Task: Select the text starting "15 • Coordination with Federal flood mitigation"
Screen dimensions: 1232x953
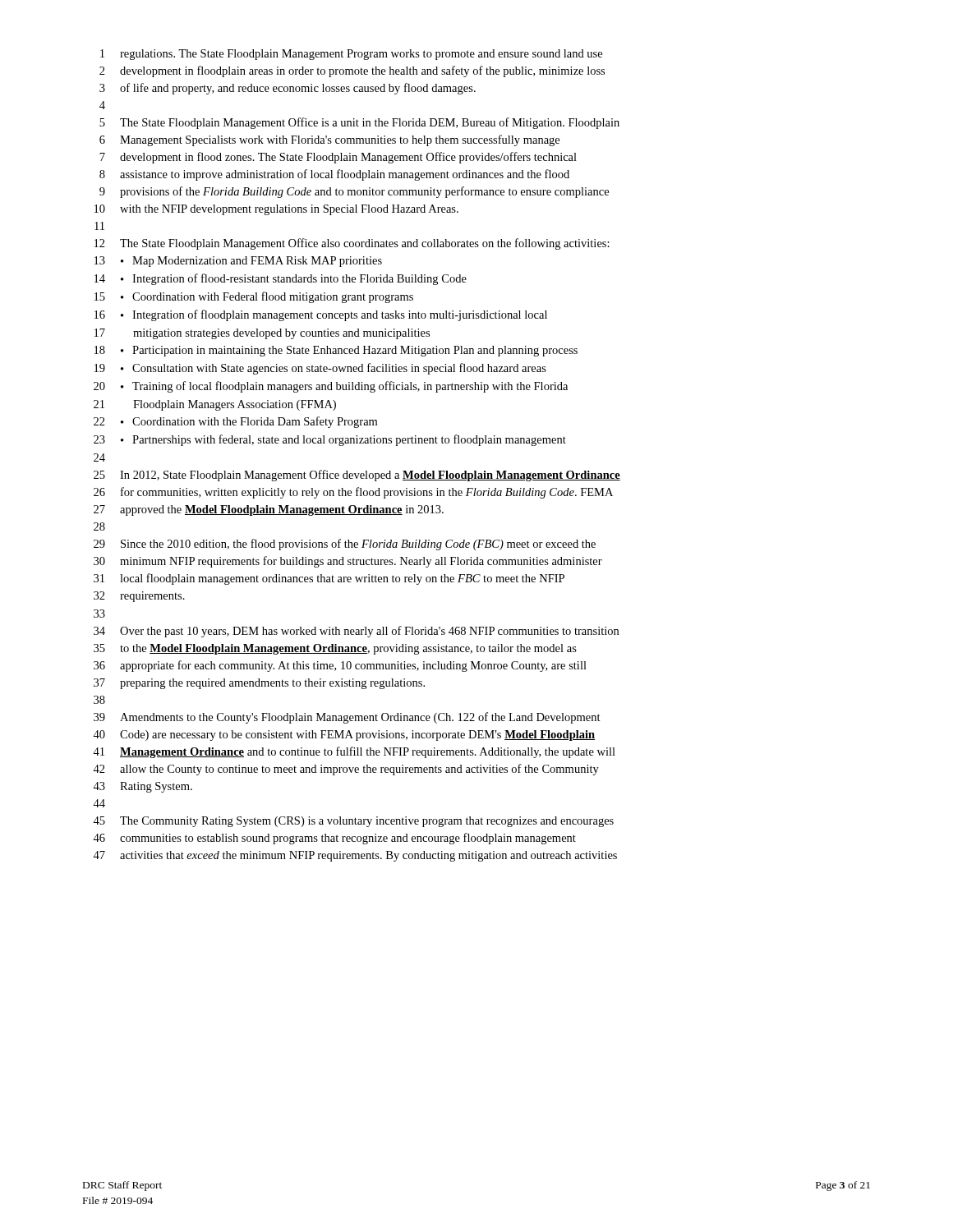Action: [254, 297]
